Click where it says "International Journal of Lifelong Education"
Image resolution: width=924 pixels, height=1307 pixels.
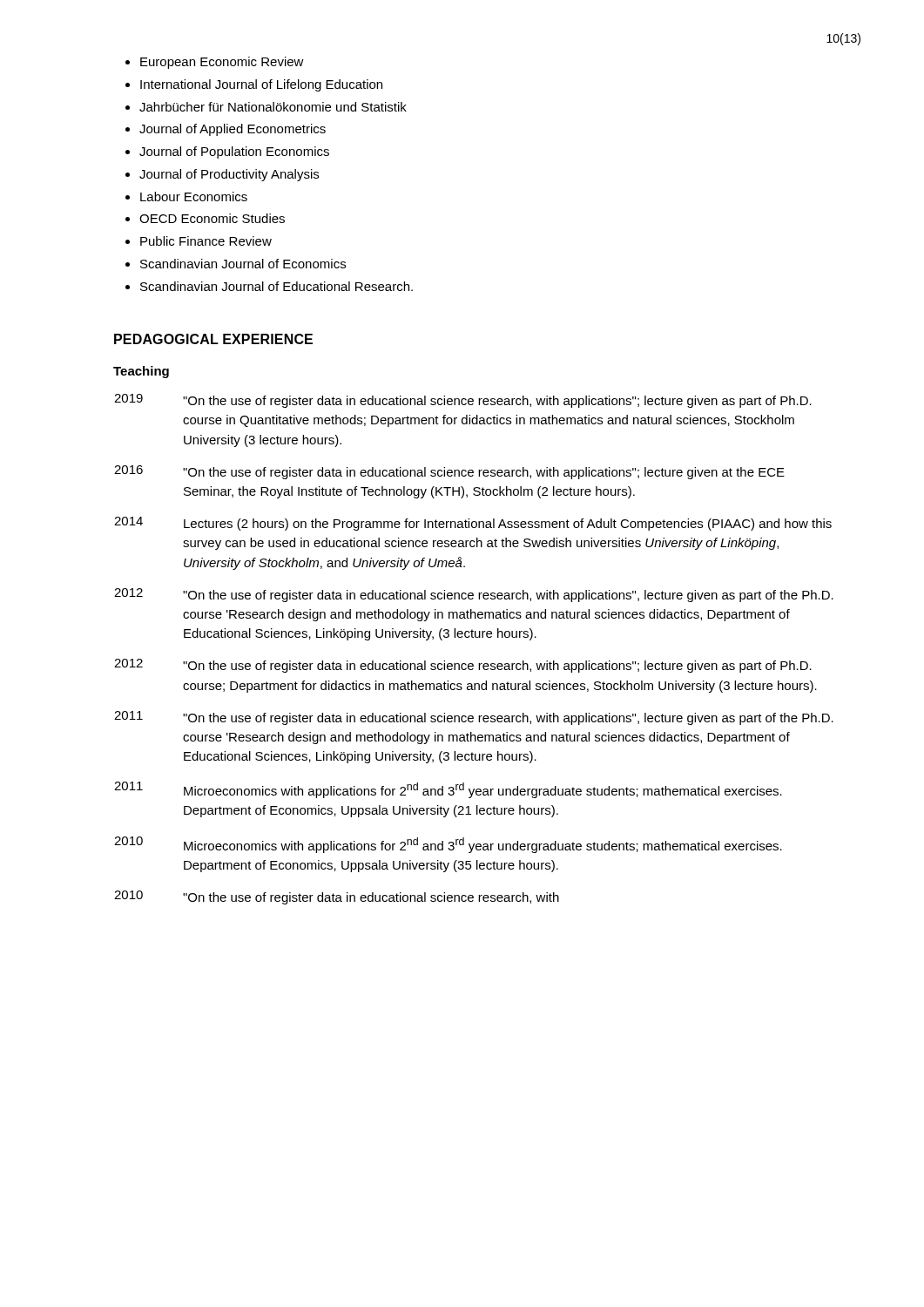pyautogui.click(x=254, y=85)
